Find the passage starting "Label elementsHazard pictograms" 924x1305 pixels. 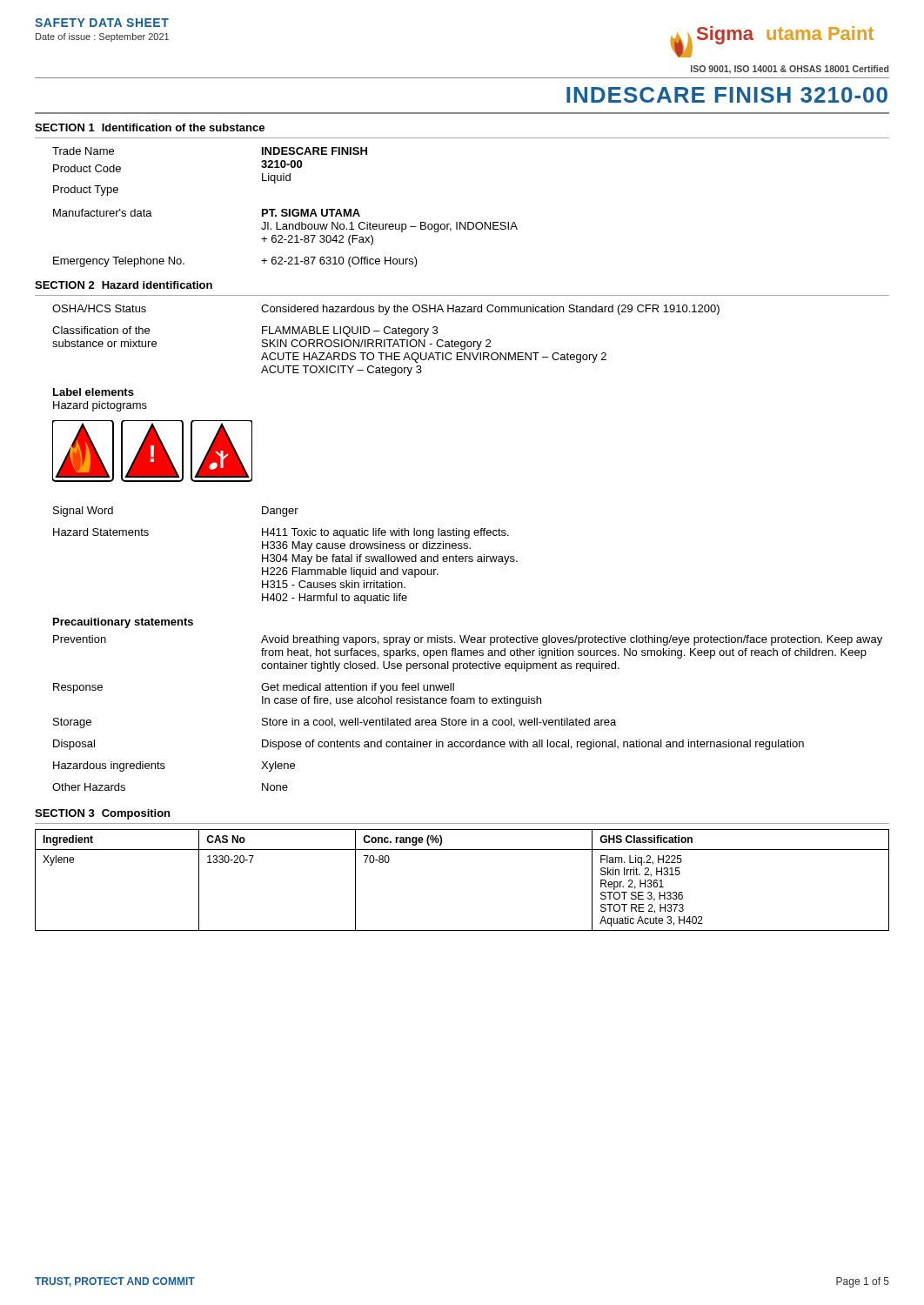tap(100, 398)
